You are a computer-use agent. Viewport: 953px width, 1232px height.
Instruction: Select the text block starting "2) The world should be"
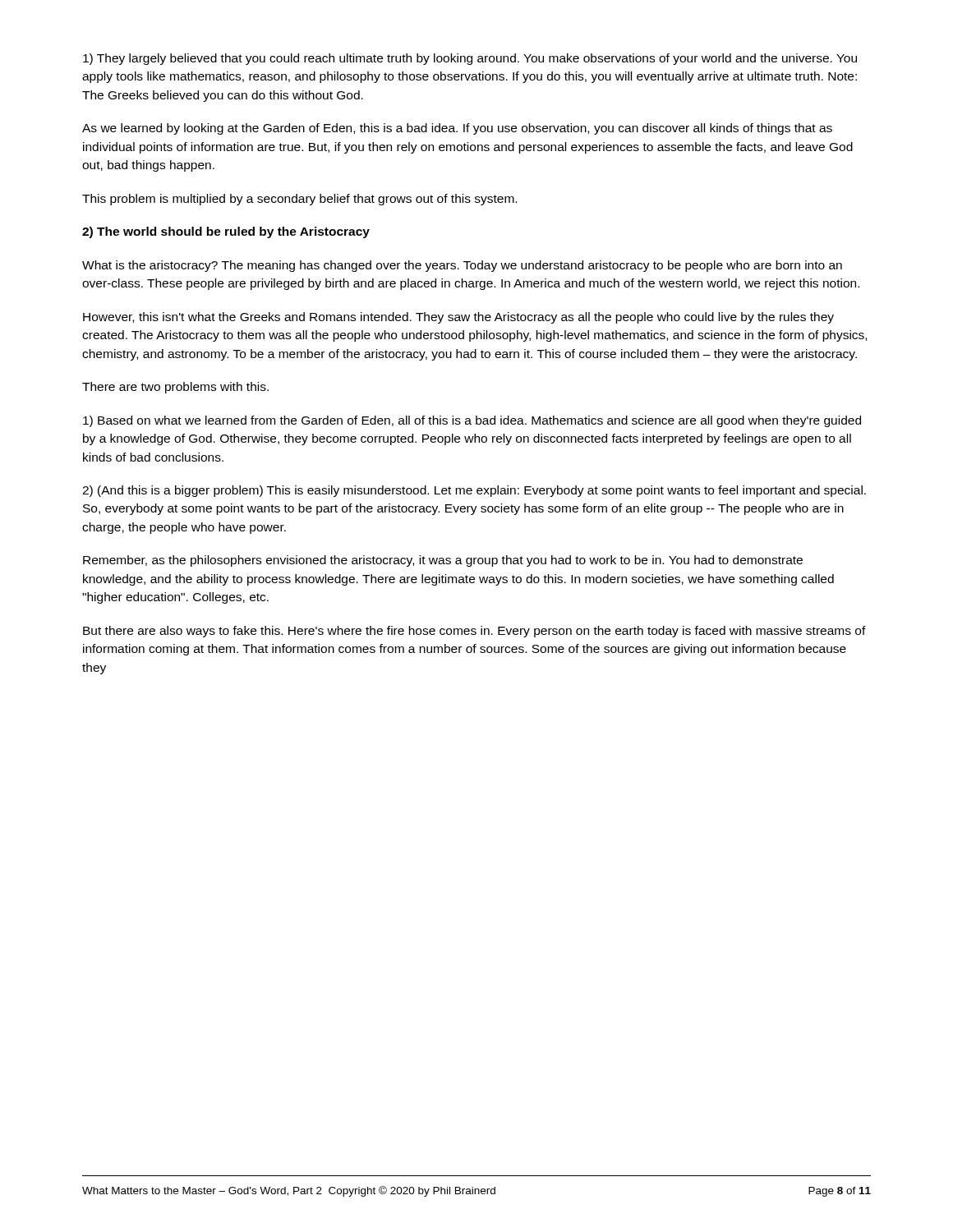click(226, 231)
